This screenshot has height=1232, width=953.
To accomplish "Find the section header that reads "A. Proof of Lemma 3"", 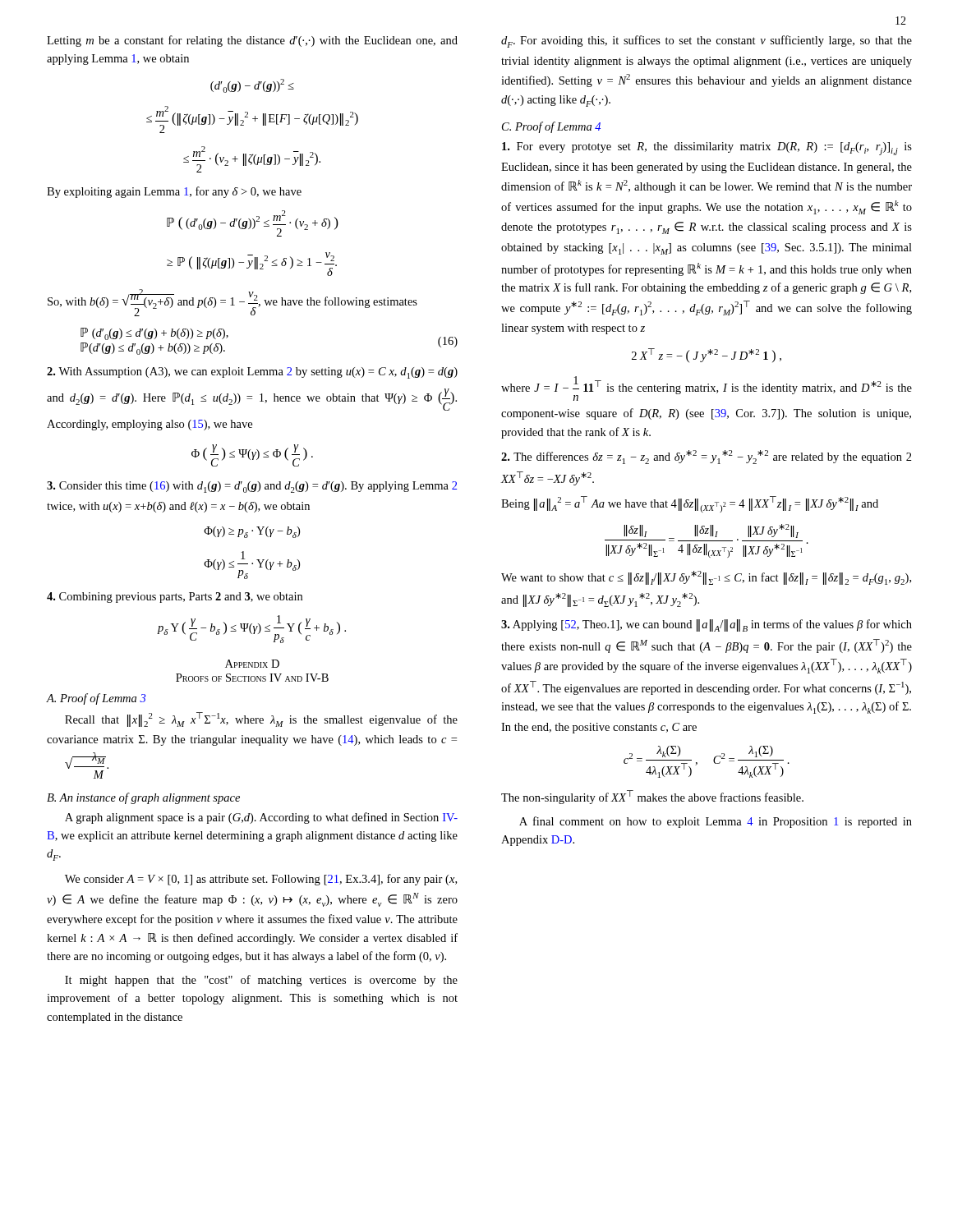I will 96,698.
